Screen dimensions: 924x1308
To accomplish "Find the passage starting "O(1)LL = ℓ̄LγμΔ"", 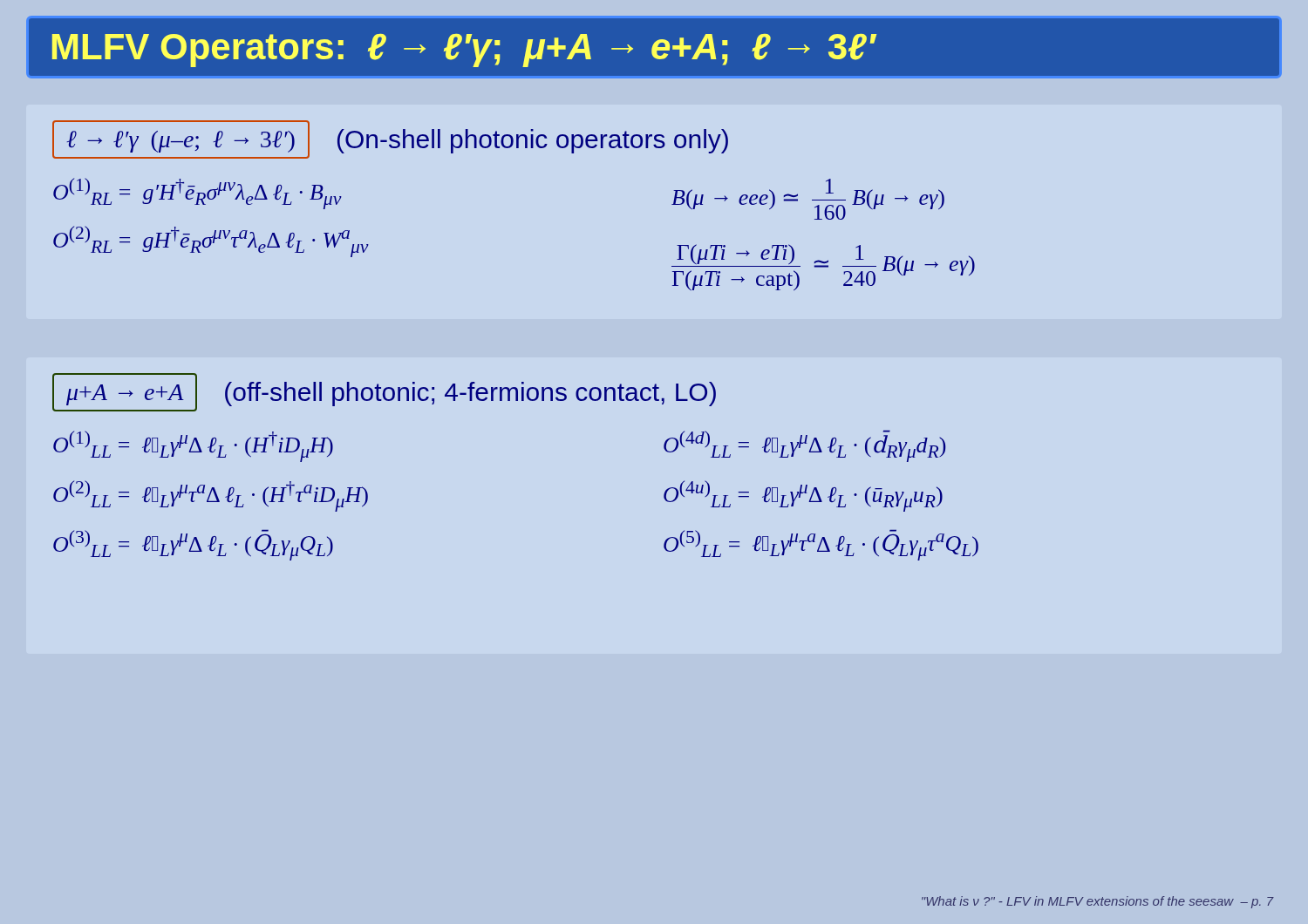I will point(193,445).
